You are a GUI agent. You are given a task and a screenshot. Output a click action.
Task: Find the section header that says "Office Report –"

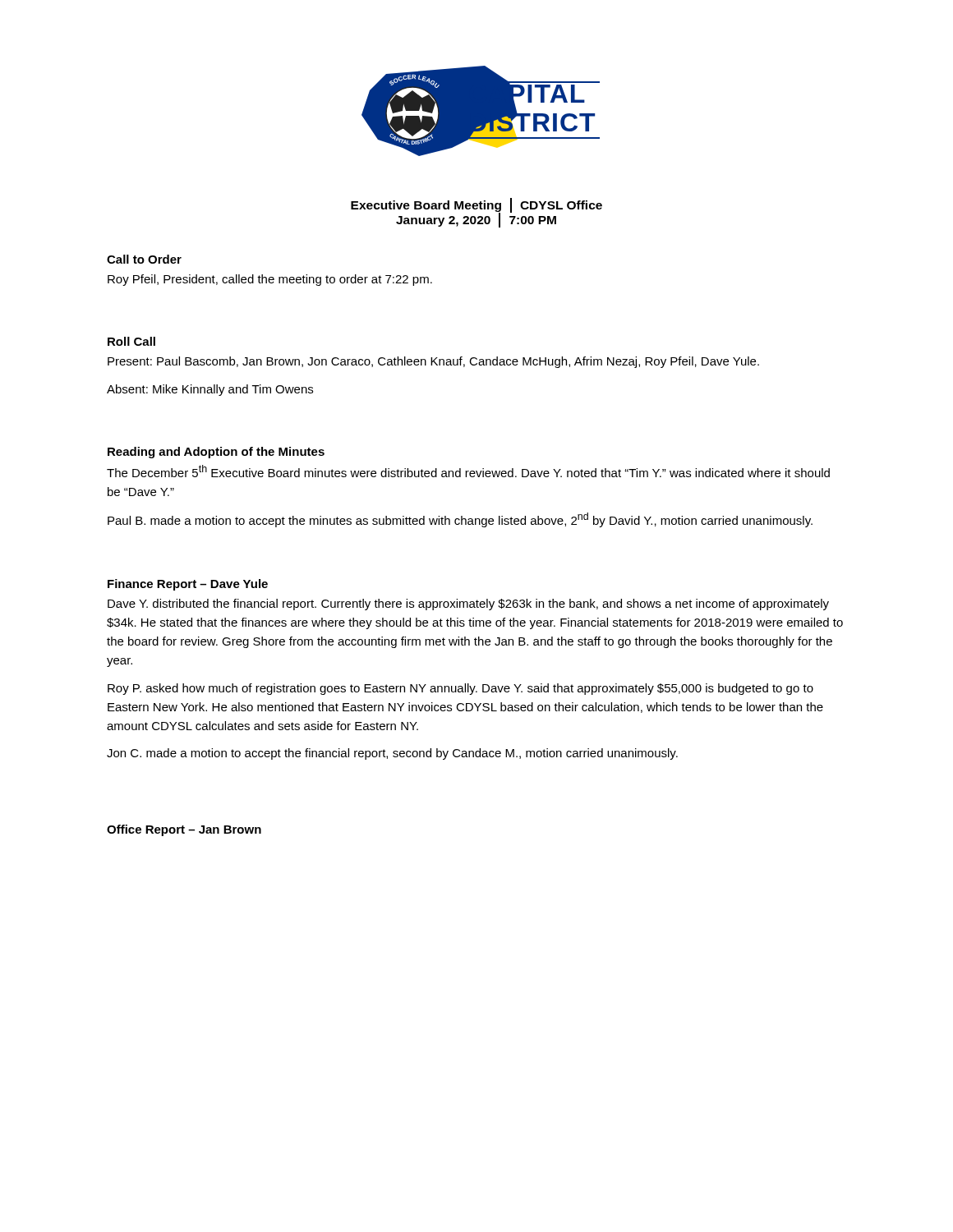point(184,829)
